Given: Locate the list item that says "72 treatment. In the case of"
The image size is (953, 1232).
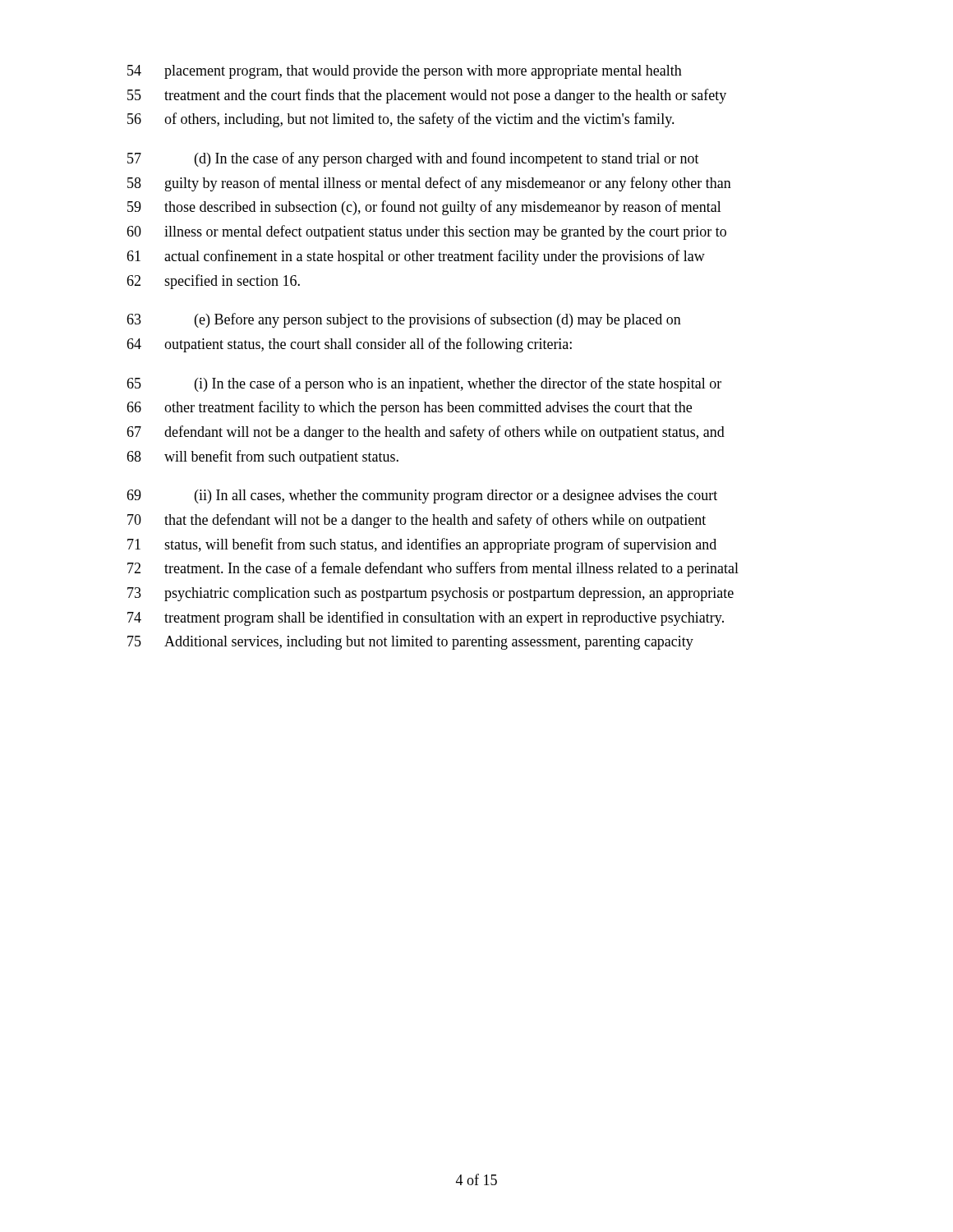Looking at the screenshot, I should pyautogui.click(x=476, y=569).
